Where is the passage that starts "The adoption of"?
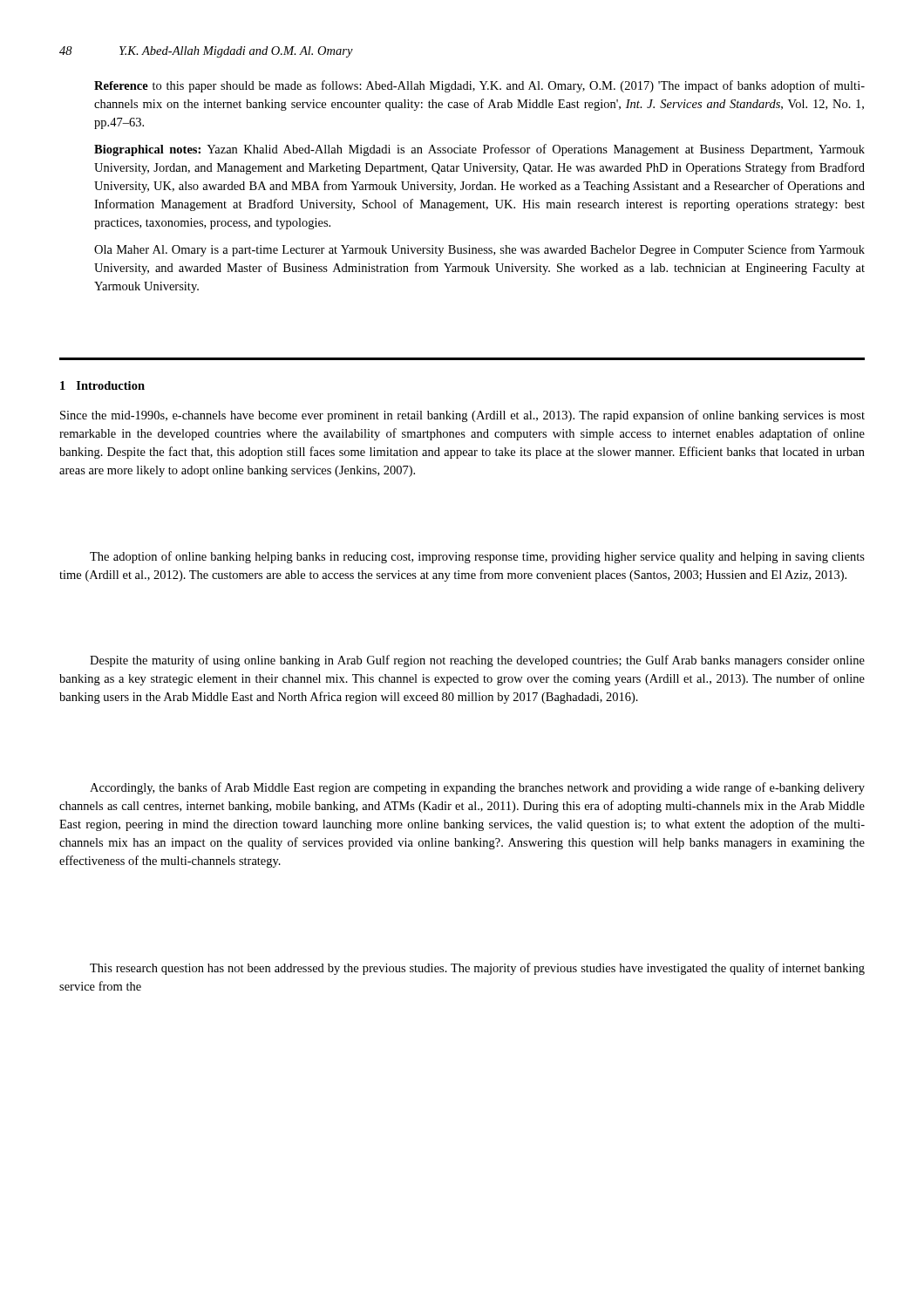The image size is (924, 1308). pos(462,566)
